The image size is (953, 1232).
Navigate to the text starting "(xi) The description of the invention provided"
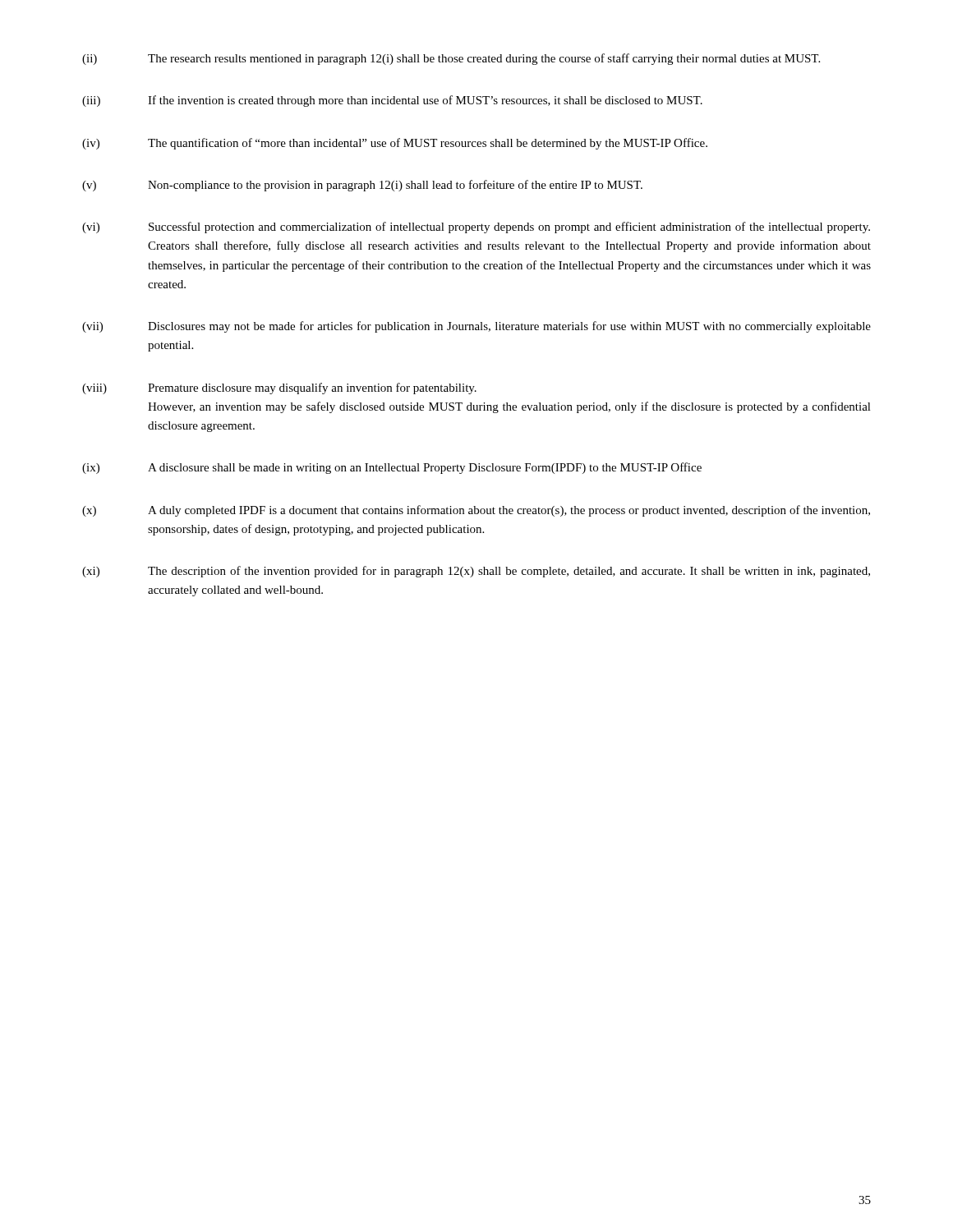pyautogui.click(x=476, y=581)
